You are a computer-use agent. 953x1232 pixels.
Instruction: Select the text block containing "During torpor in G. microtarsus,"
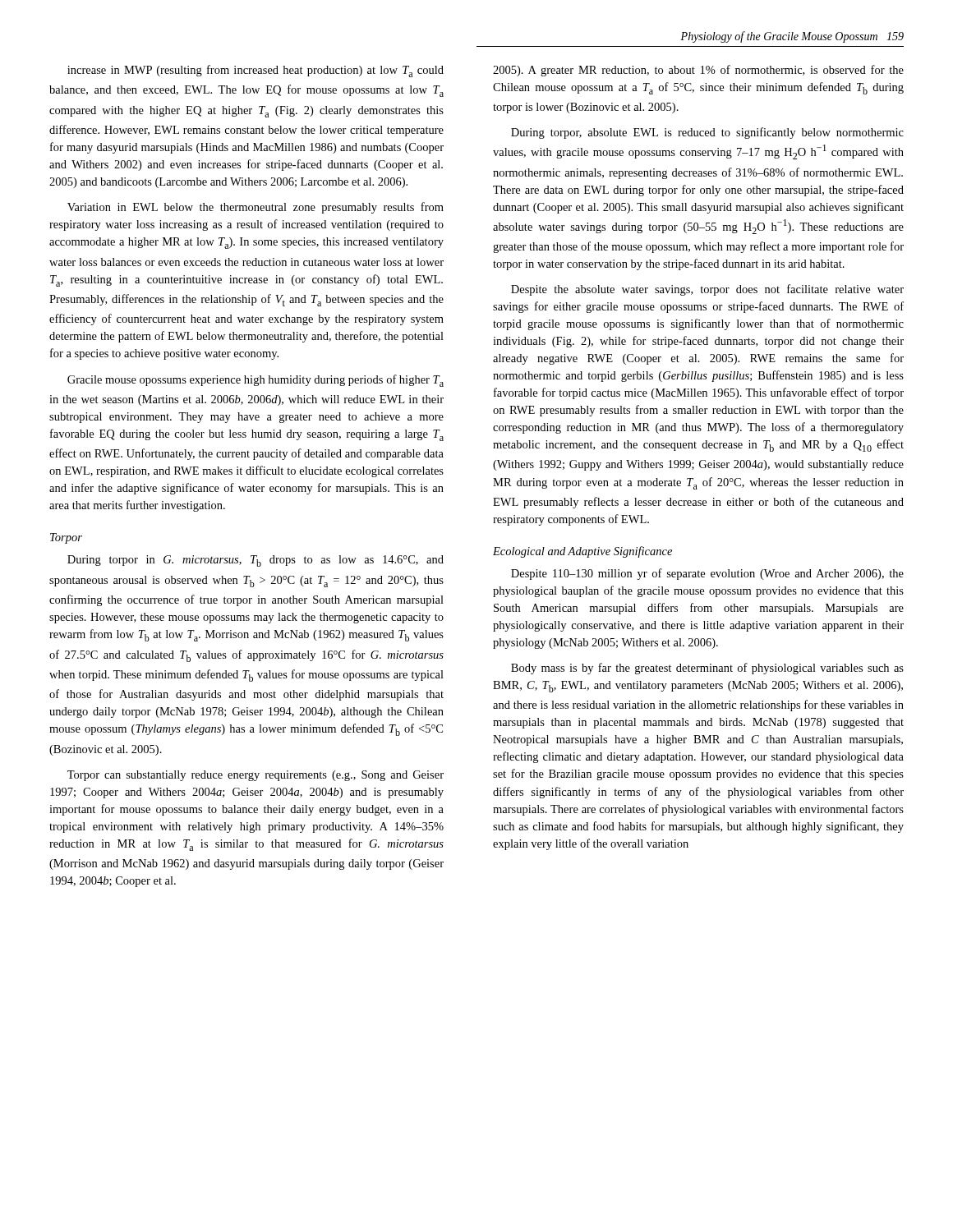(x=246, y=655)
